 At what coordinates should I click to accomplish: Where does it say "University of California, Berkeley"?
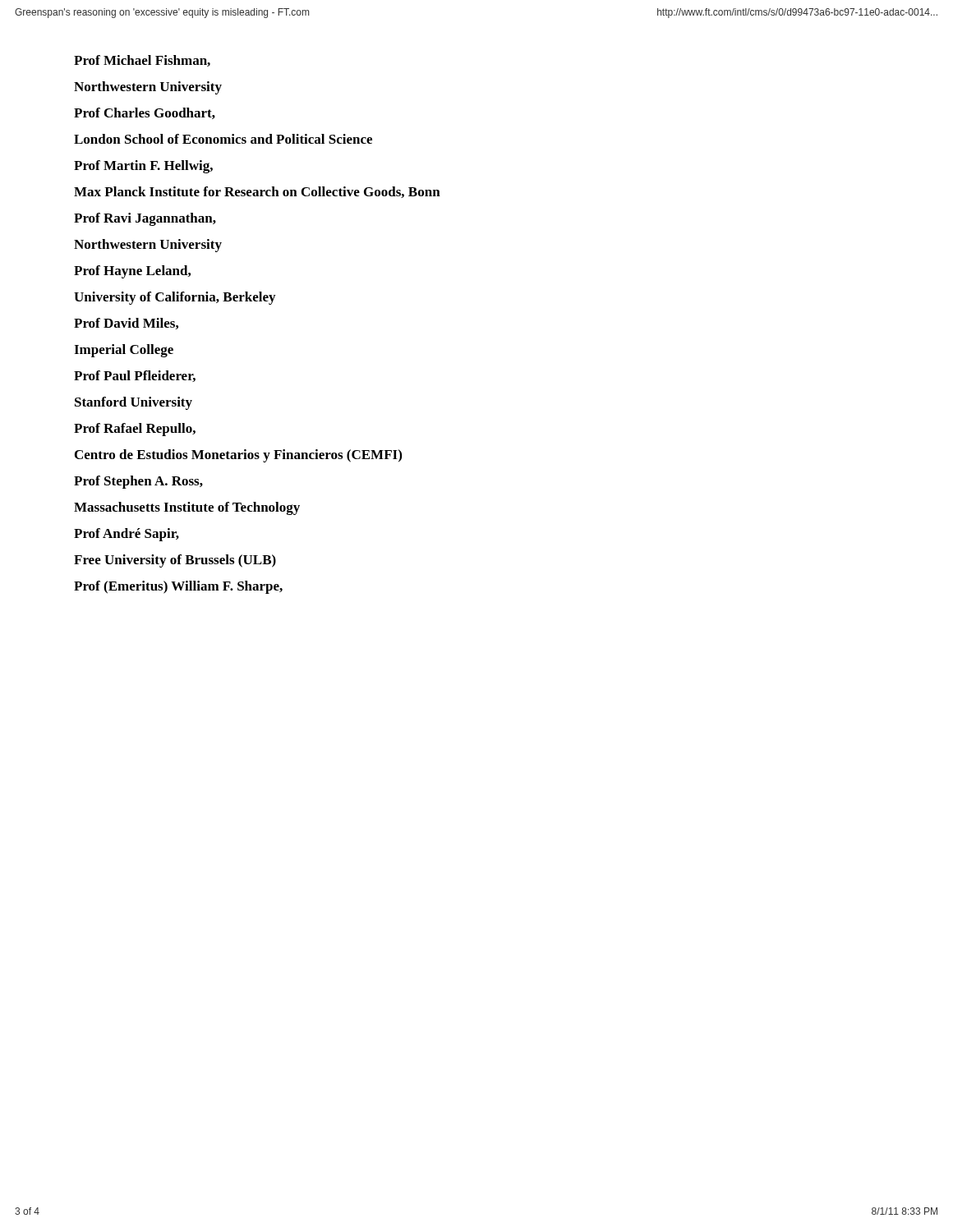point(175,298)
